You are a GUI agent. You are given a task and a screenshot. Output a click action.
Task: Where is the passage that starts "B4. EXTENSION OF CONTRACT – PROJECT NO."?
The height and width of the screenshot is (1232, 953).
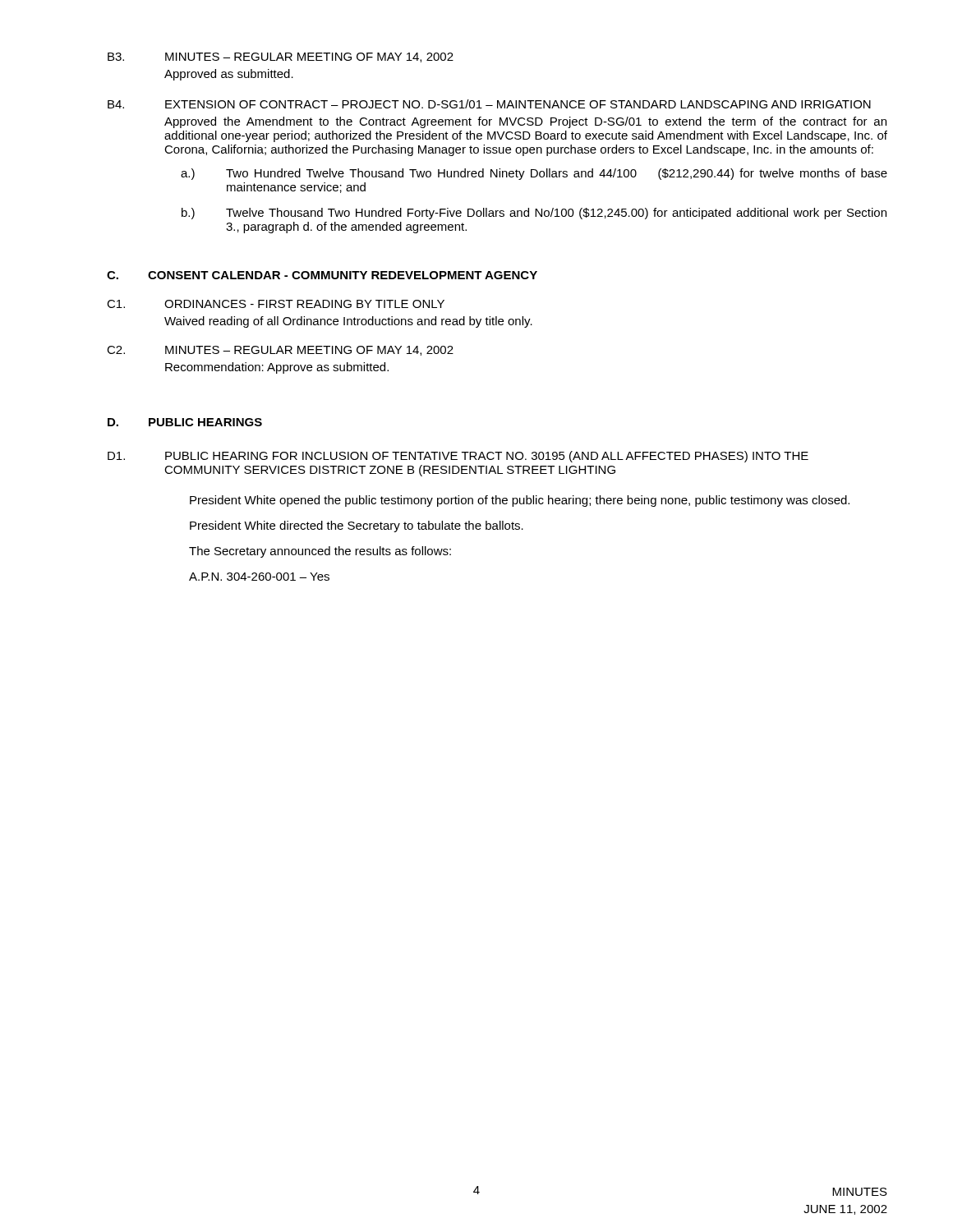[x=497, y=165]
